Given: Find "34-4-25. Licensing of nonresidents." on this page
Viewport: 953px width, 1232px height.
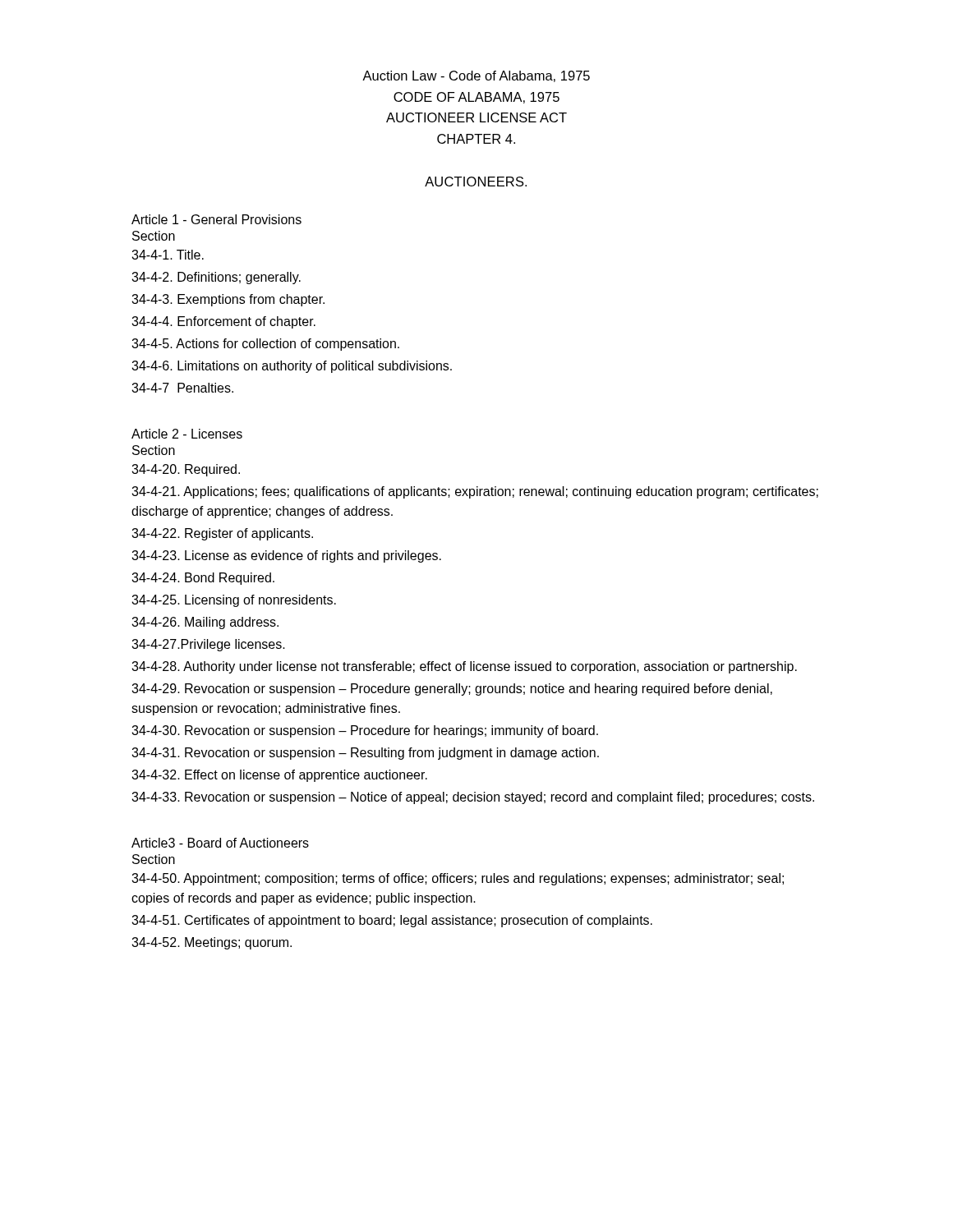Looking at the screenshot, I should coord(234,600).
